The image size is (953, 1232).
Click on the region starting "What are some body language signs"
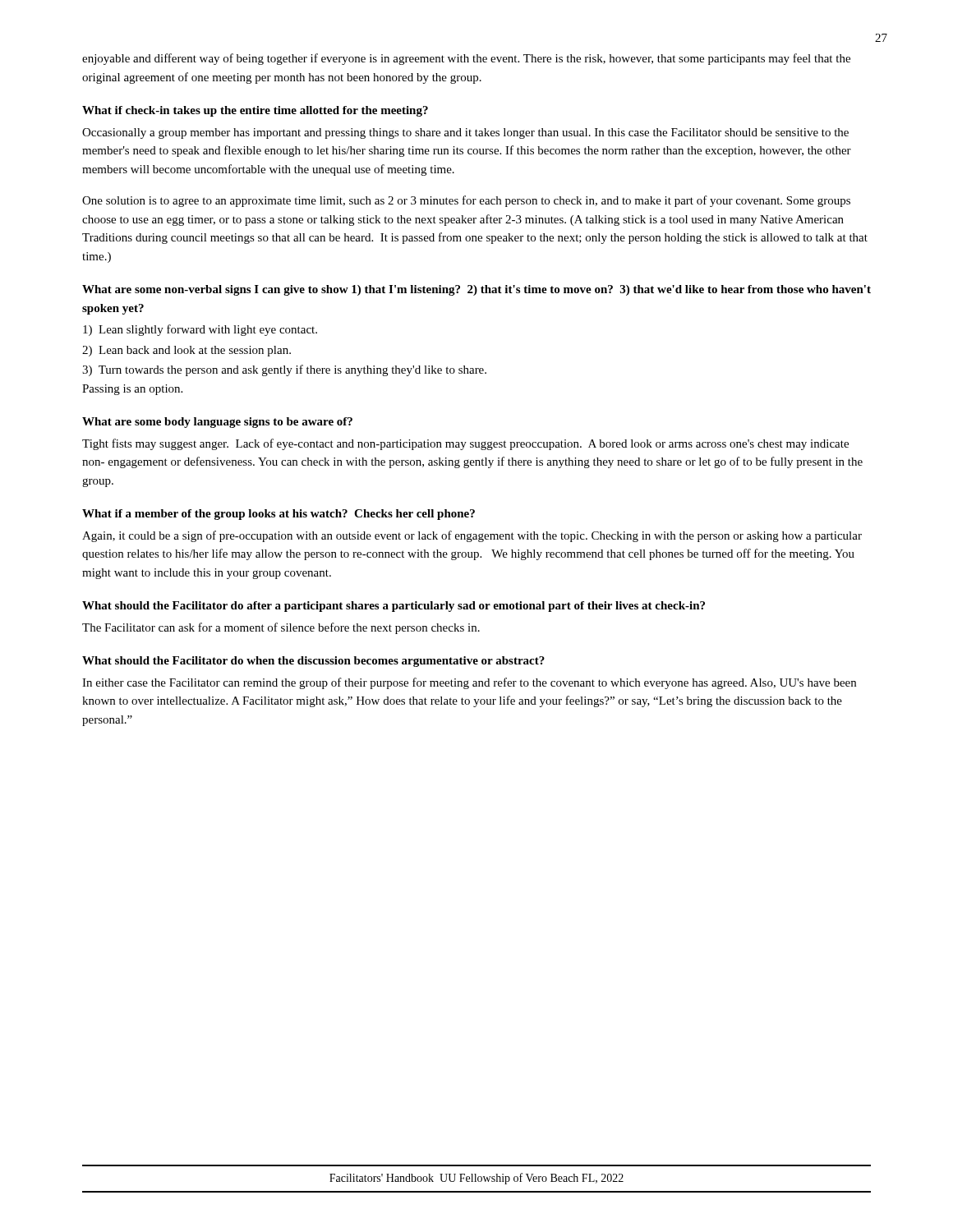point(218,421)
